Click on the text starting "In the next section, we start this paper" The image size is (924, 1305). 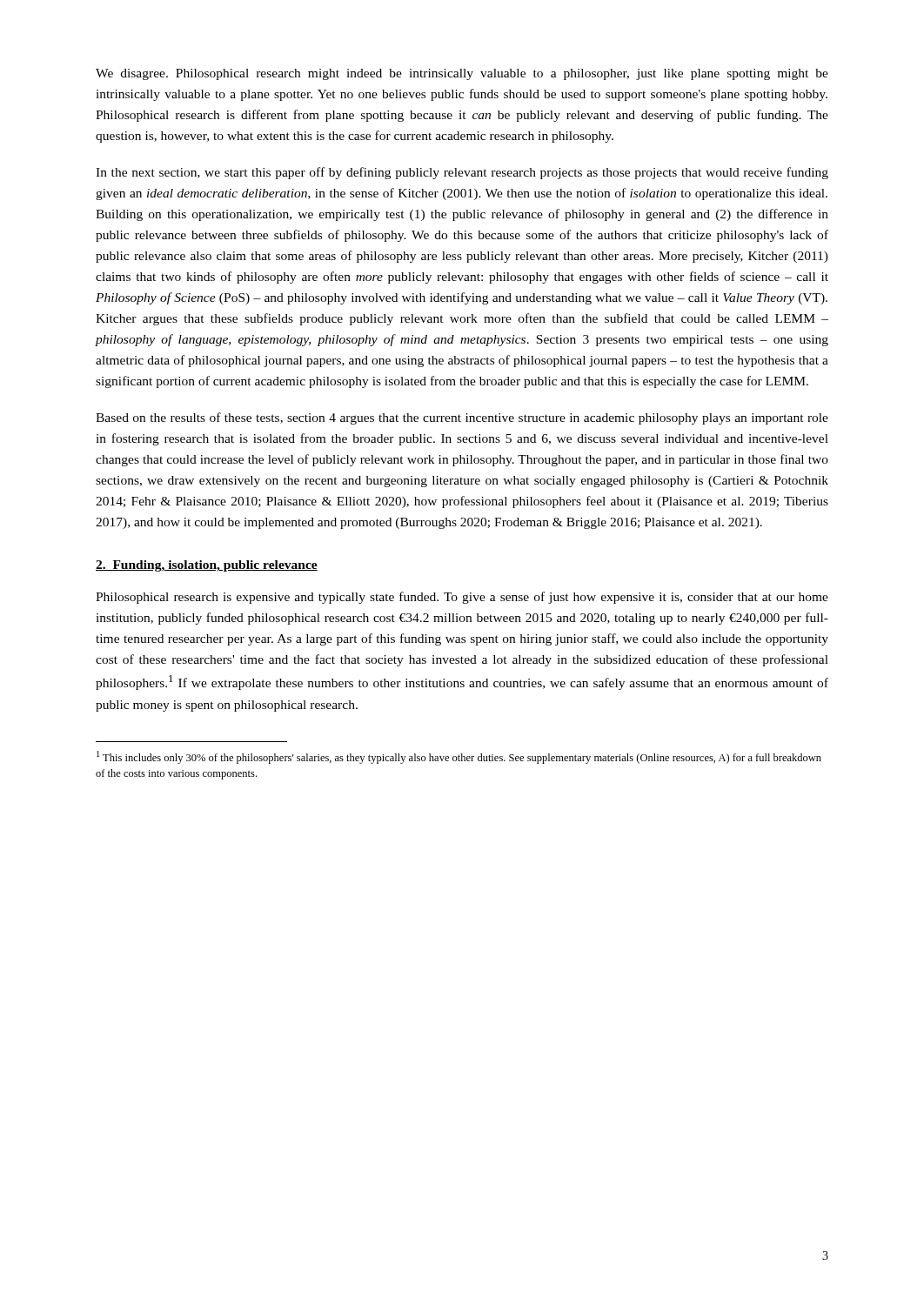click(x=462, y=276)
